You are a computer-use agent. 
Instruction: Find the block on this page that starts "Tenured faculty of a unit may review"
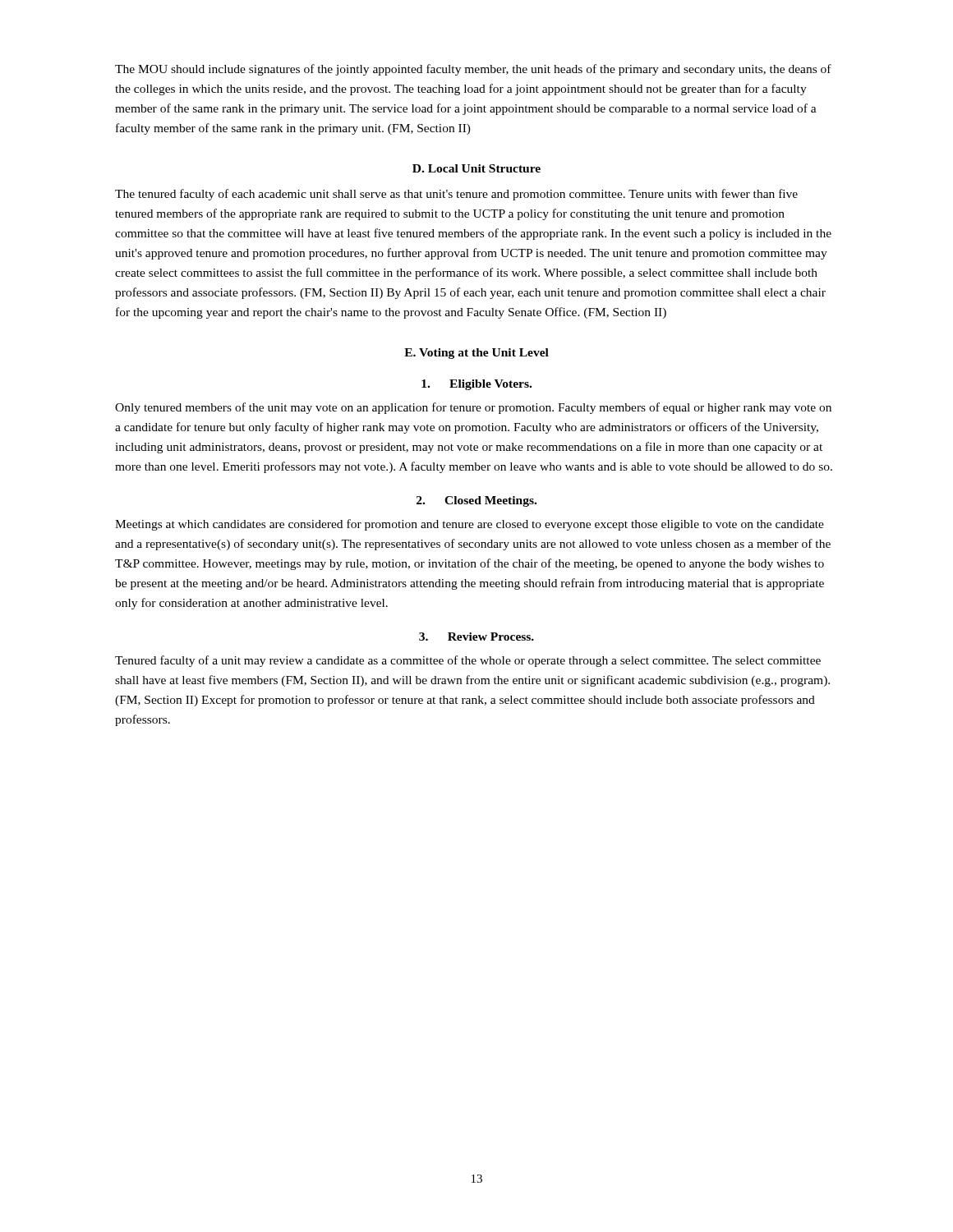click(x=473, y=690)
